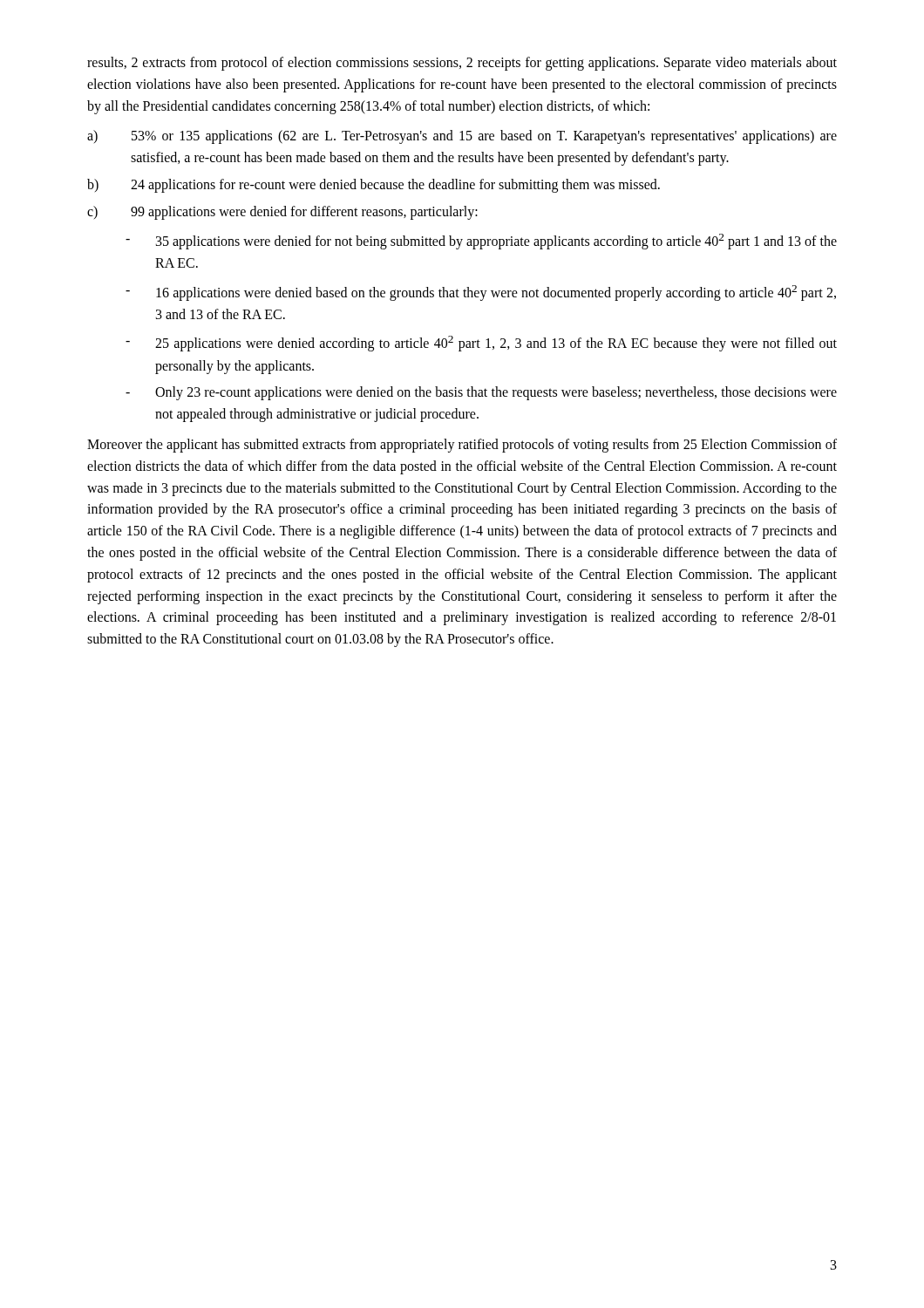Select the list item containing "- Only 23 re-count applications were"

click(462, 404)
